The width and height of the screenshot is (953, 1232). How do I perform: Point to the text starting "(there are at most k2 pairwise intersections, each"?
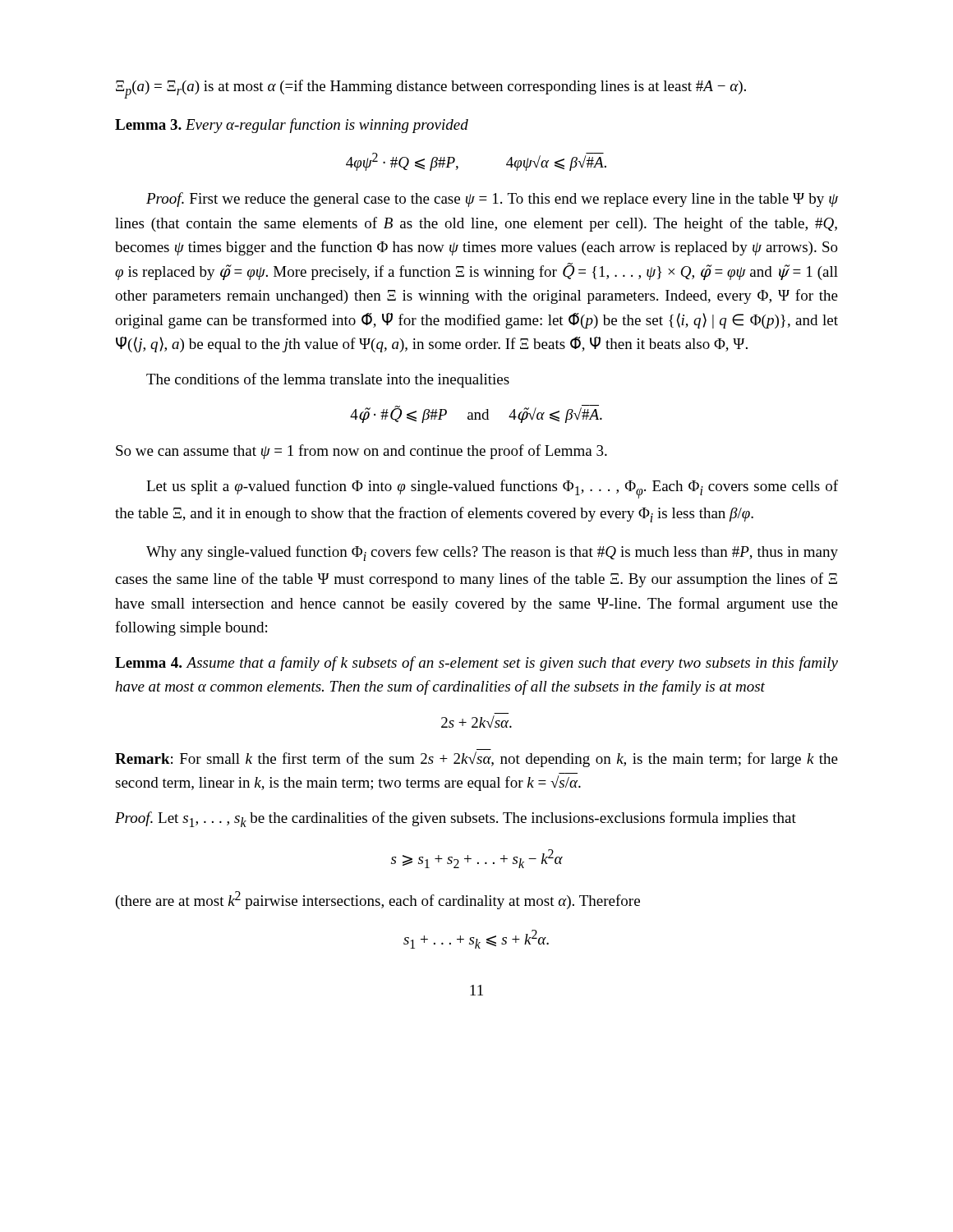point(476,900)
